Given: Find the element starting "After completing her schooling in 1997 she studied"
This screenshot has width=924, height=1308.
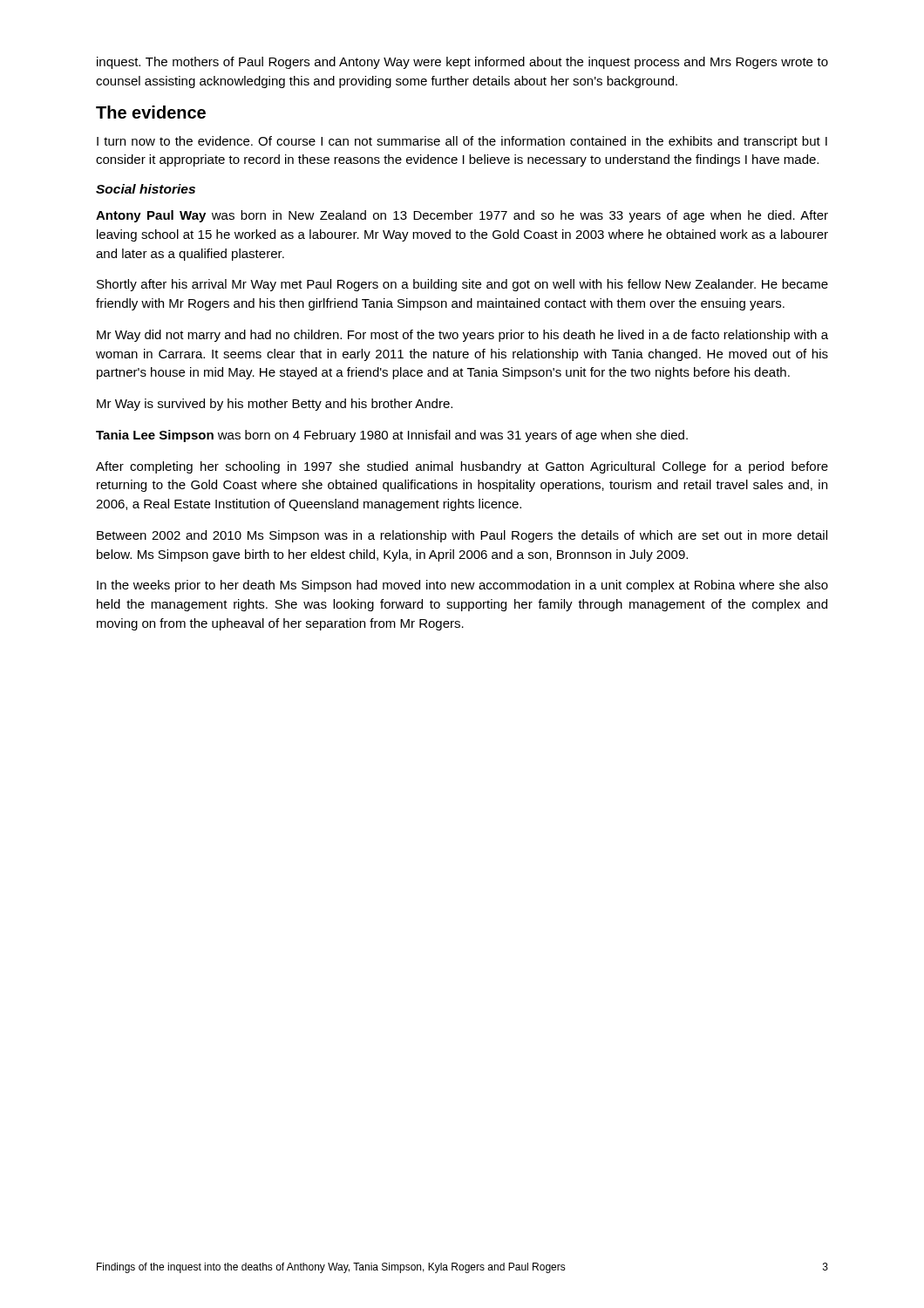Looking at the screenshot, I should tap(462, 485).
